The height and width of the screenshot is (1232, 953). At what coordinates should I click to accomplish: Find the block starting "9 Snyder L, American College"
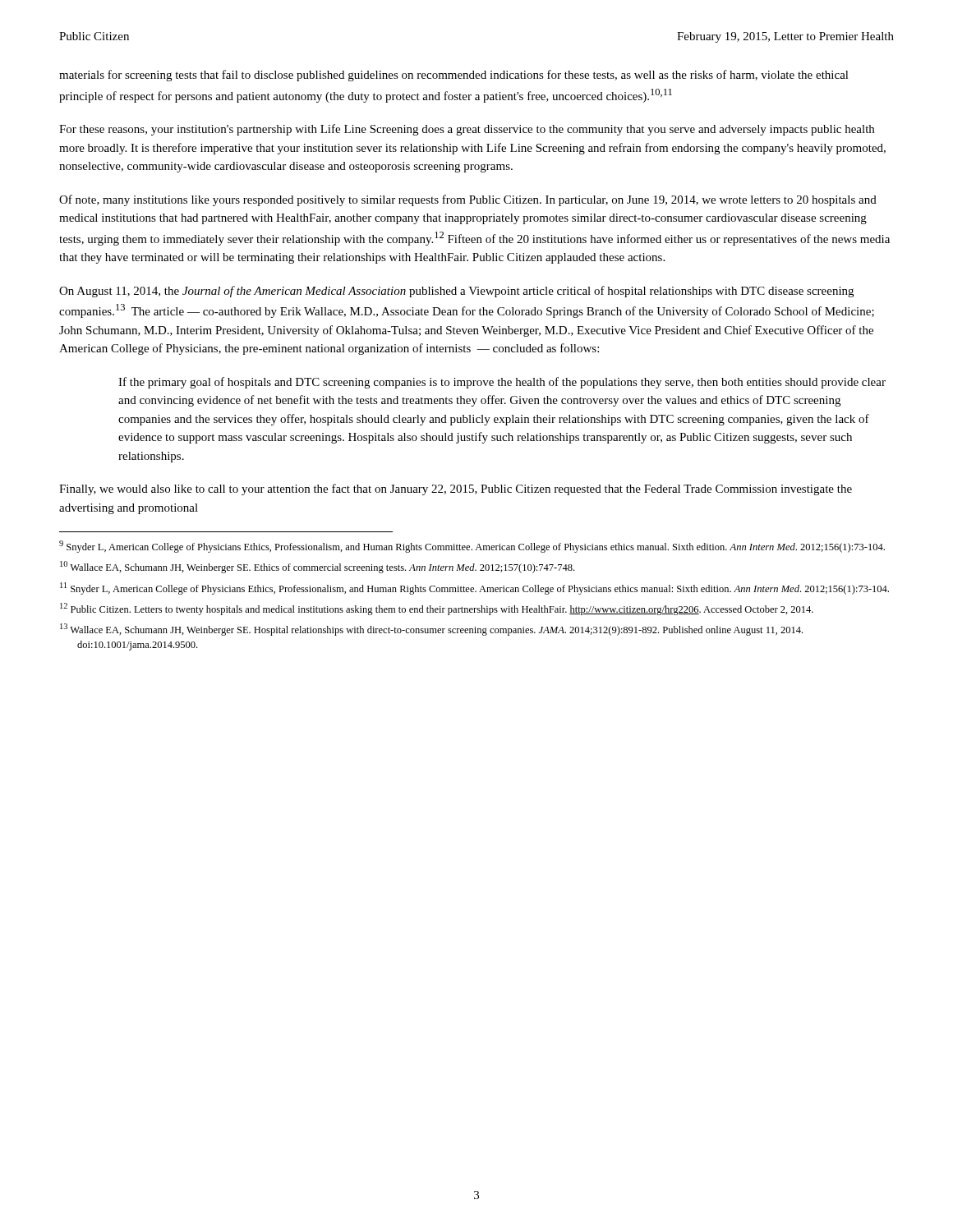click(x=472, y=546)
